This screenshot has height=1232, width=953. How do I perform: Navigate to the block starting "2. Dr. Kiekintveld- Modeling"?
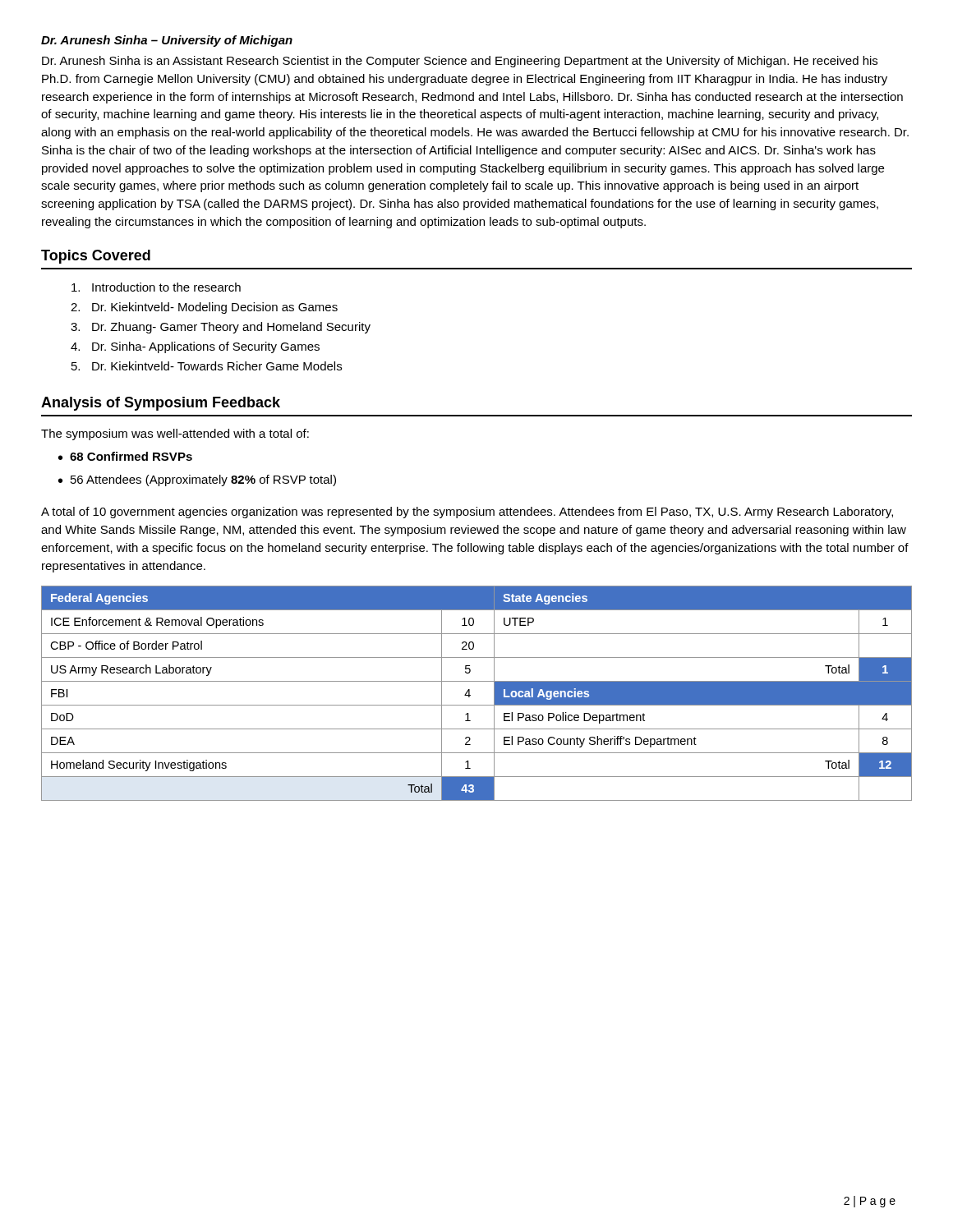(x=204, y=306)
